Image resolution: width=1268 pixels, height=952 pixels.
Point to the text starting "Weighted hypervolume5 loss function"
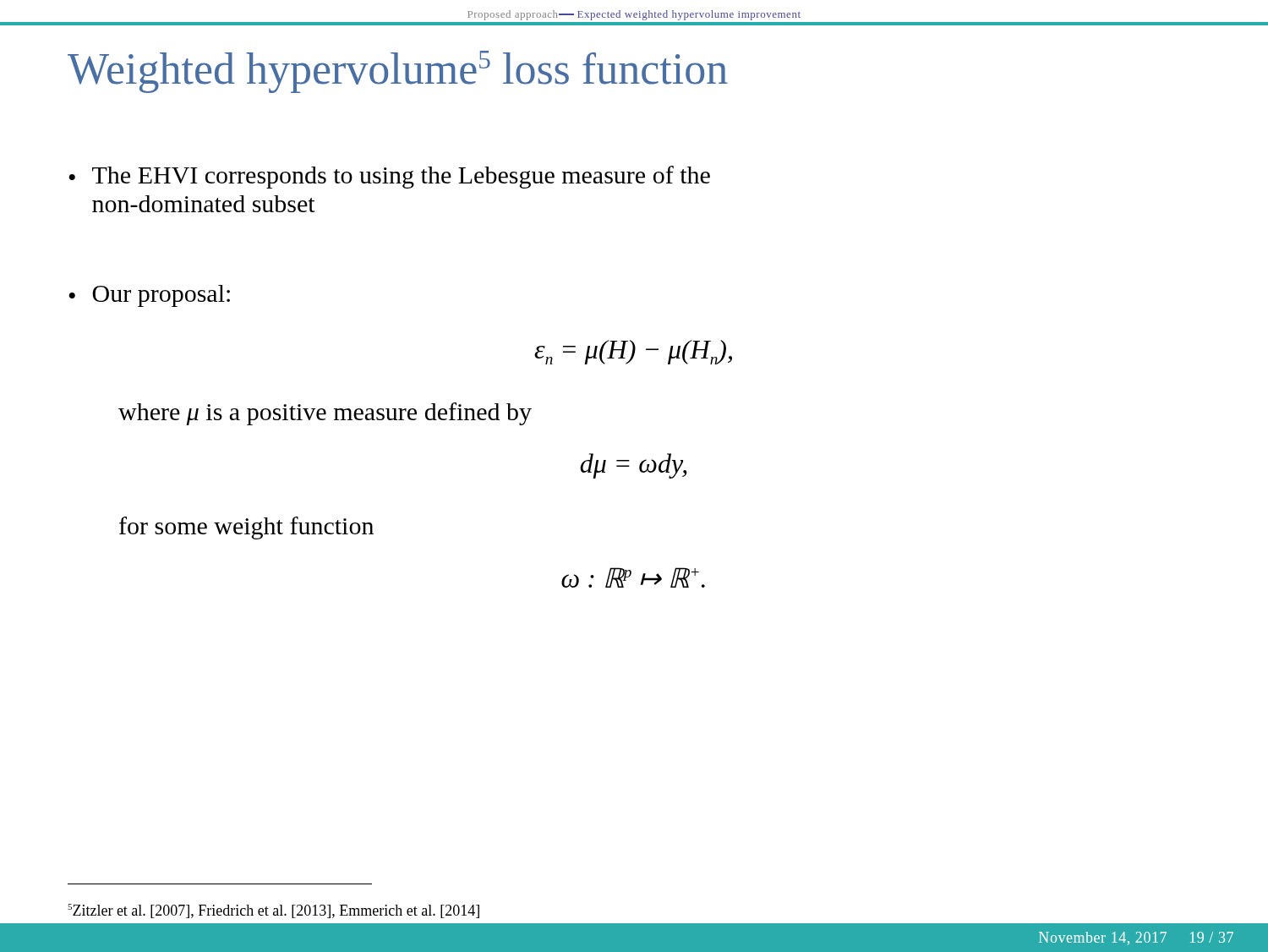(398, 69)
